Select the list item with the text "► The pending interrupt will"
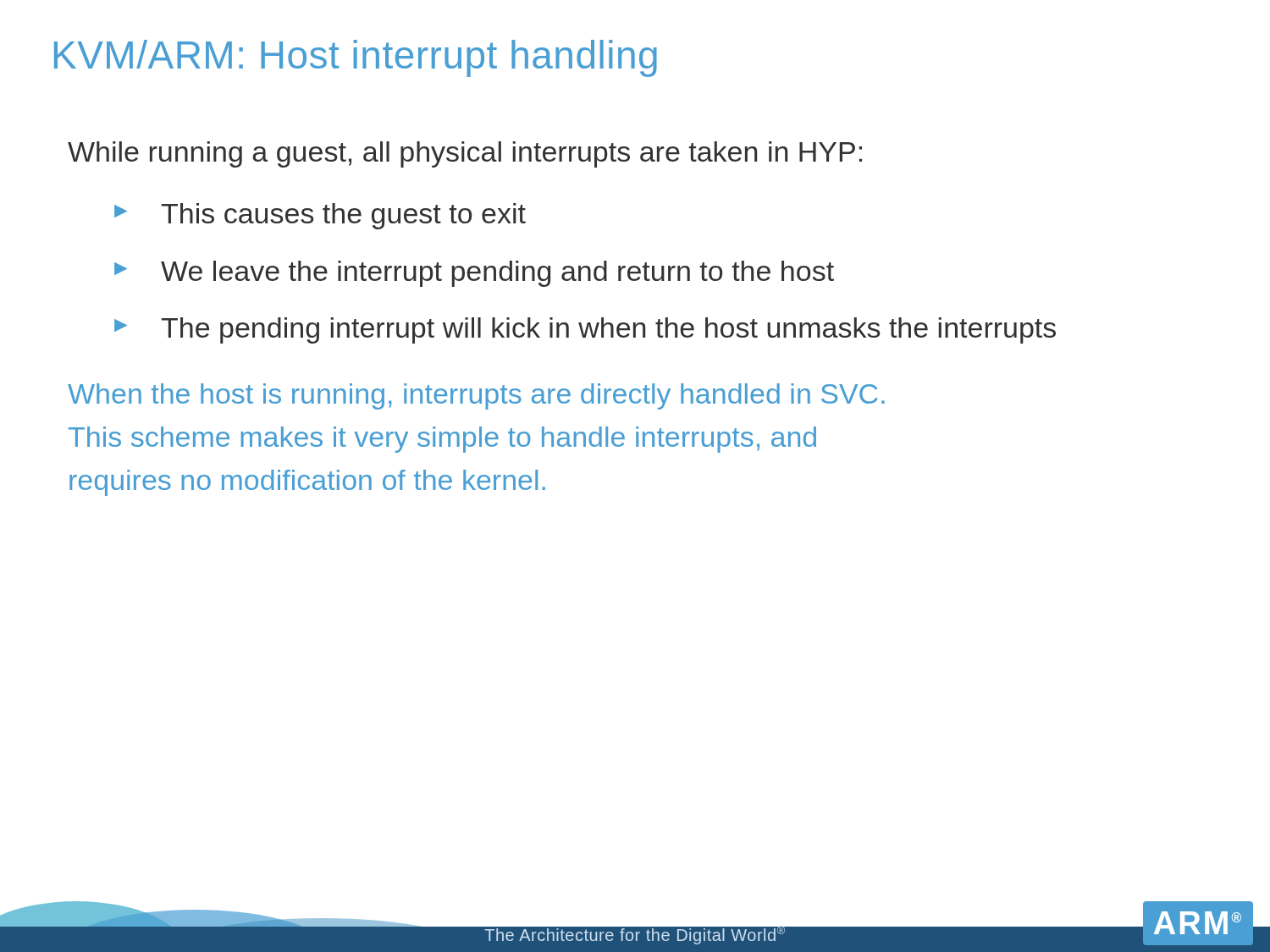Screen dimensions: 952x1270 [588, 325]
